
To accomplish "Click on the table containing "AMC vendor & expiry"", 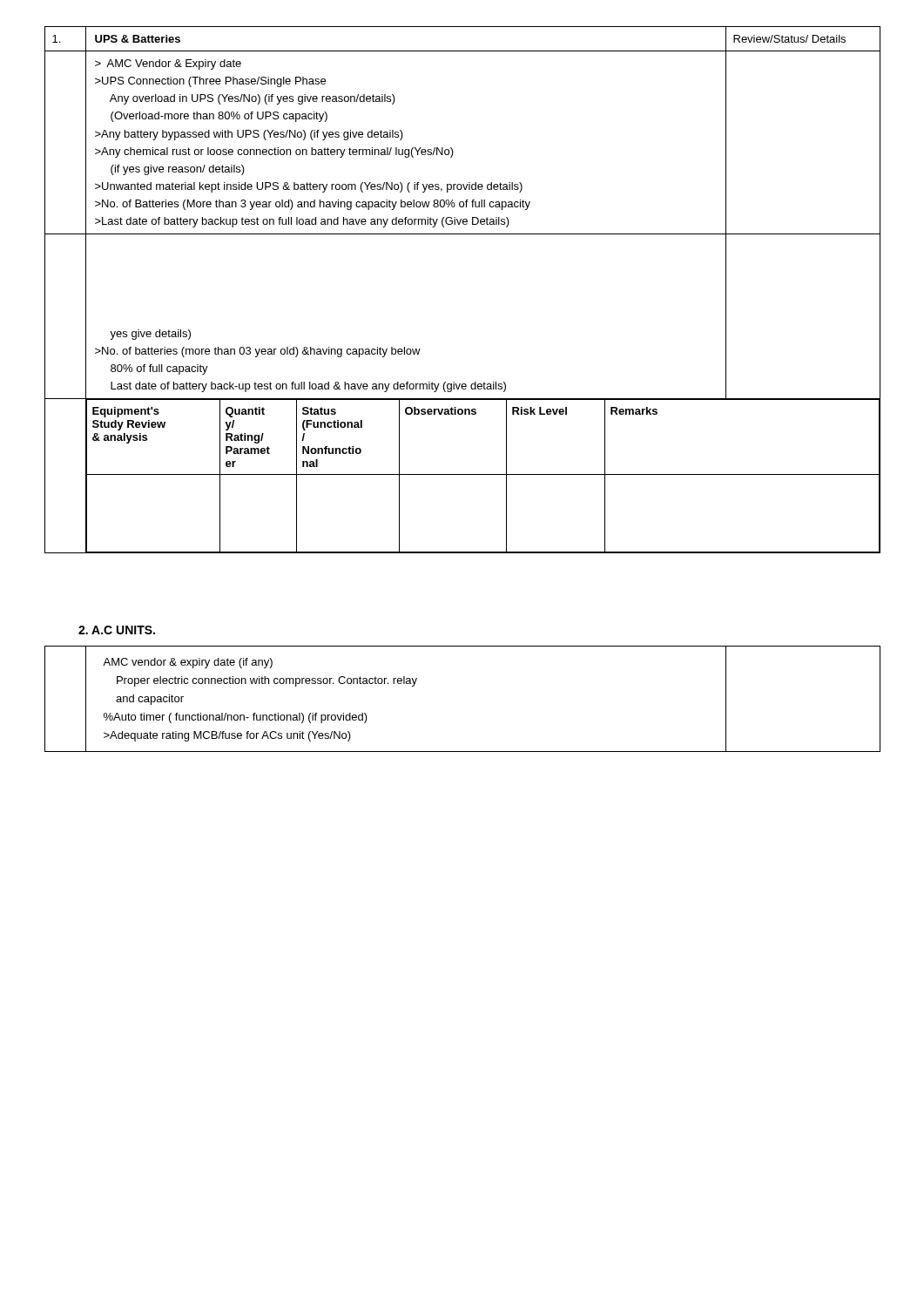I will 462,699.
